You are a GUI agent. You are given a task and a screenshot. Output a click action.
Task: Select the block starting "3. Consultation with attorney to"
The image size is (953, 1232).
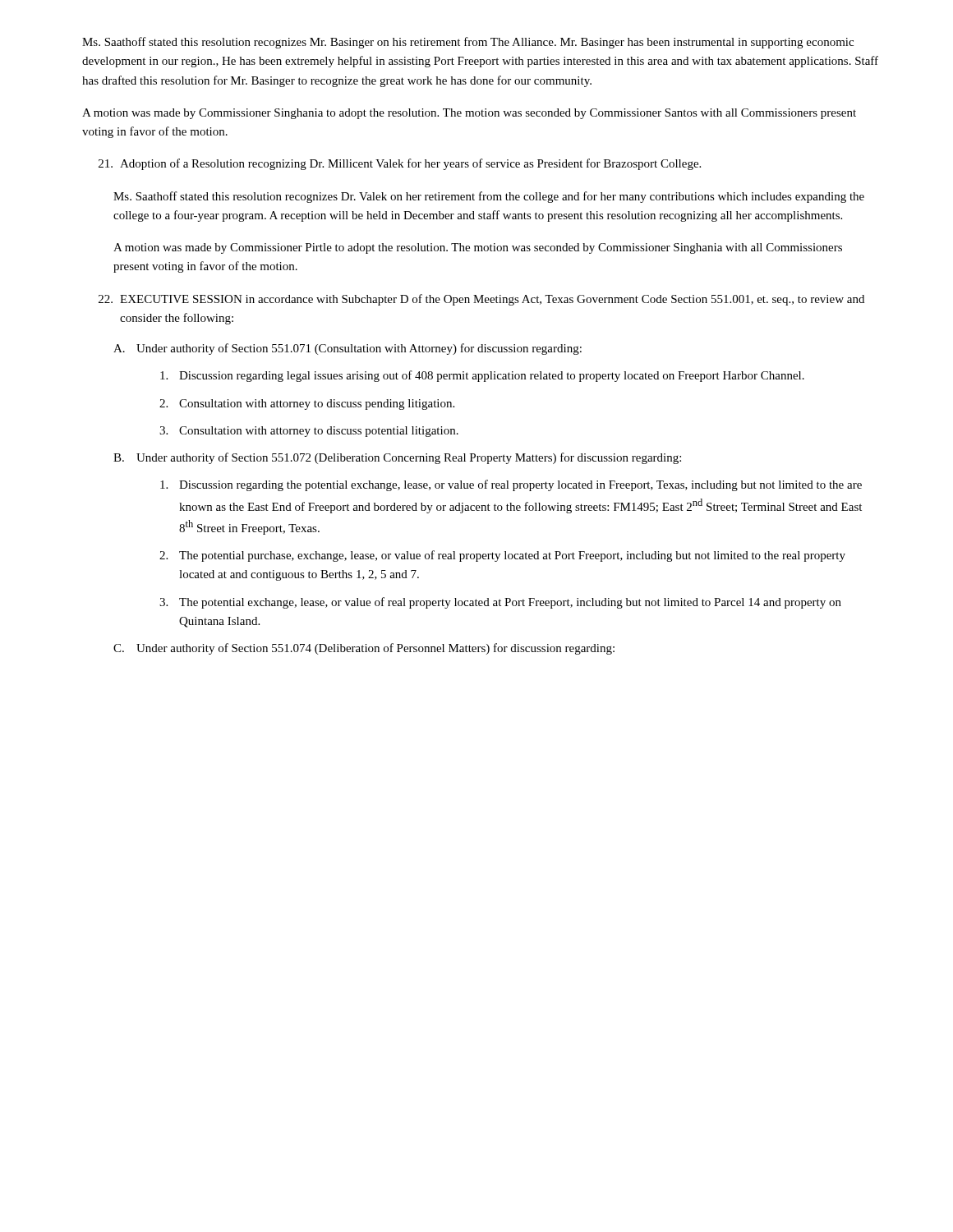pyautogui.click(x=309, y=431)
